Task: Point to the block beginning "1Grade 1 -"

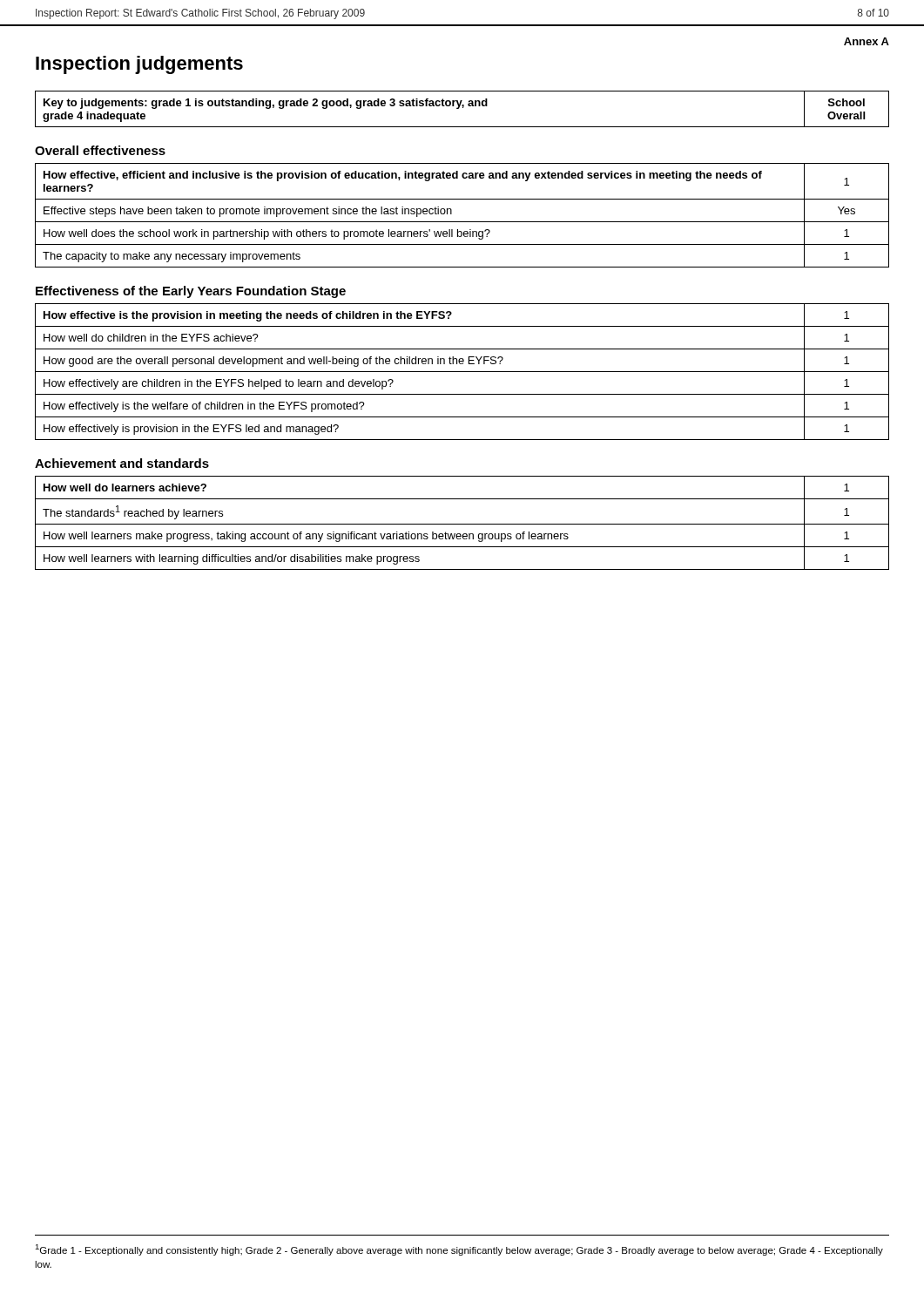Action: [x=462, y=1256]
